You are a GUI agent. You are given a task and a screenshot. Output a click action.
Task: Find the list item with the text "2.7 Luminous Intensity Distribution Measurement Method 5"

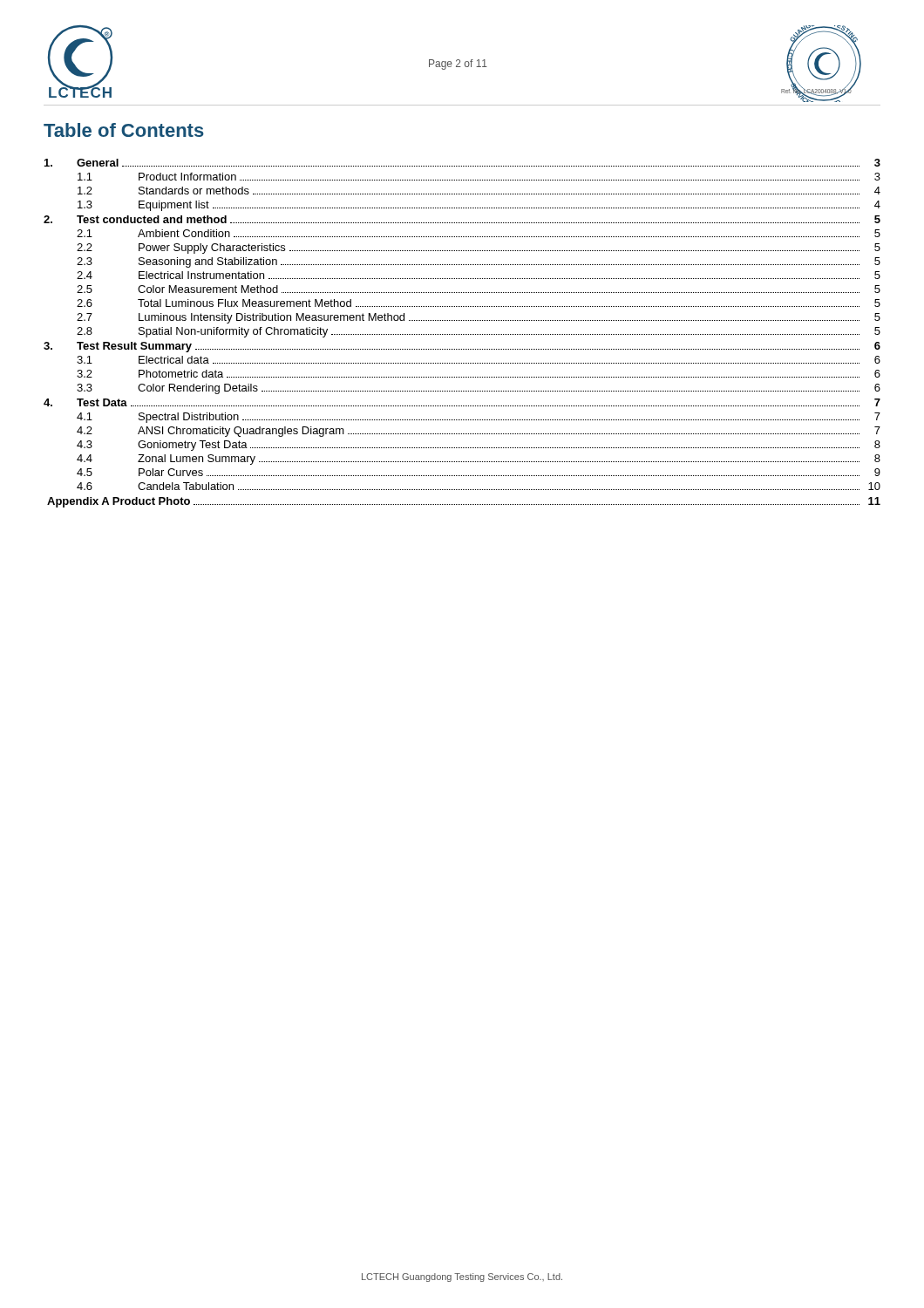[x=462, y=317]
